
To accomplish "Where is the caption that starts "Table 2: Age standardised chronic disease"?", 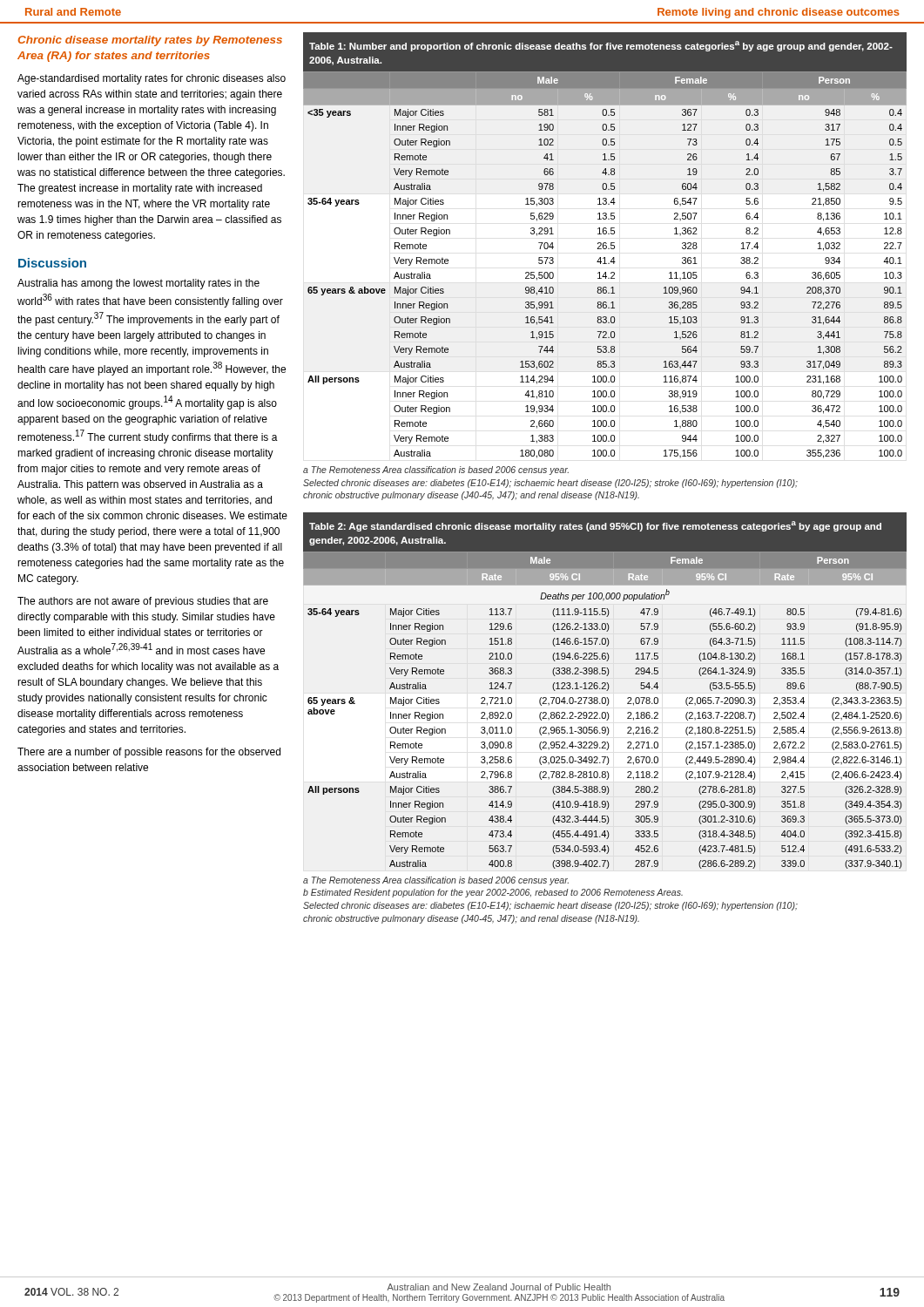I will [596, 532].
